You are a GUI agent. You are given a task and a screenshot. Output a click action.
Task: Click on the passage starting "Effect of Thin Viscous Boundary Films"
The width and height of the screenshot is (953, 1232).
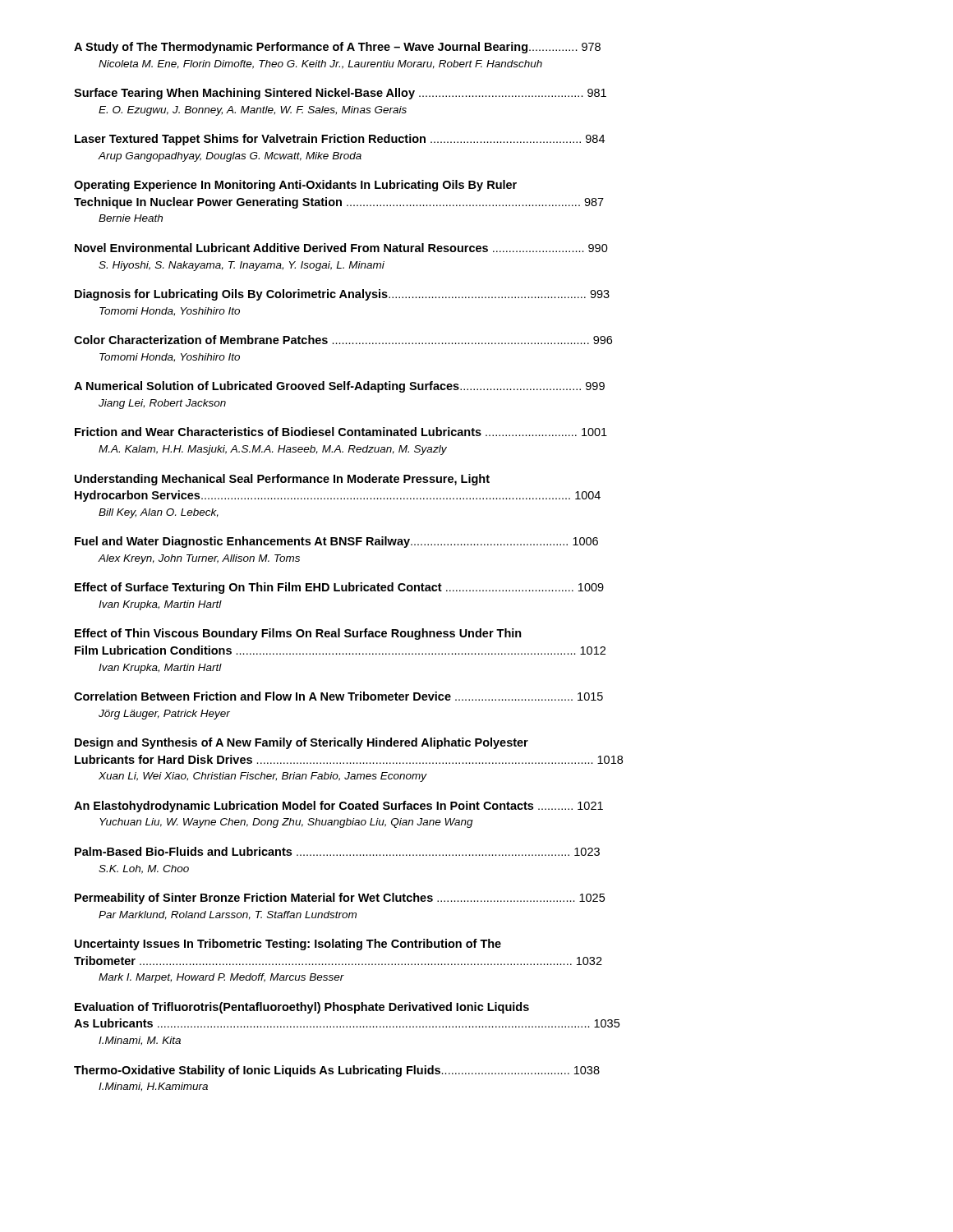coord(476,650)
